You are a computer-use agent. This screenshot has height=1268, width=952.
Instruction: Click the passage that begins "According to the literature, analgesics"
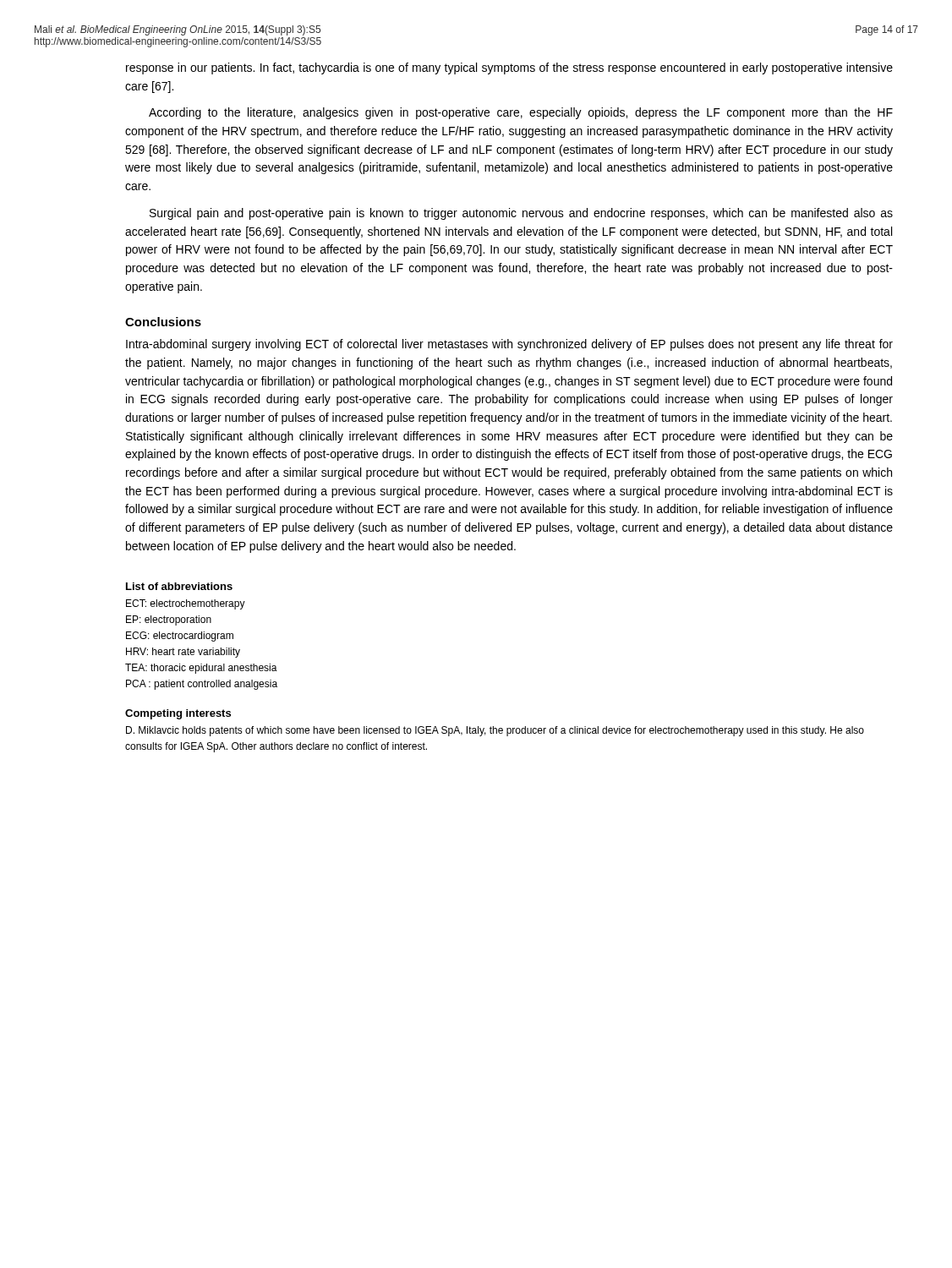509,149
